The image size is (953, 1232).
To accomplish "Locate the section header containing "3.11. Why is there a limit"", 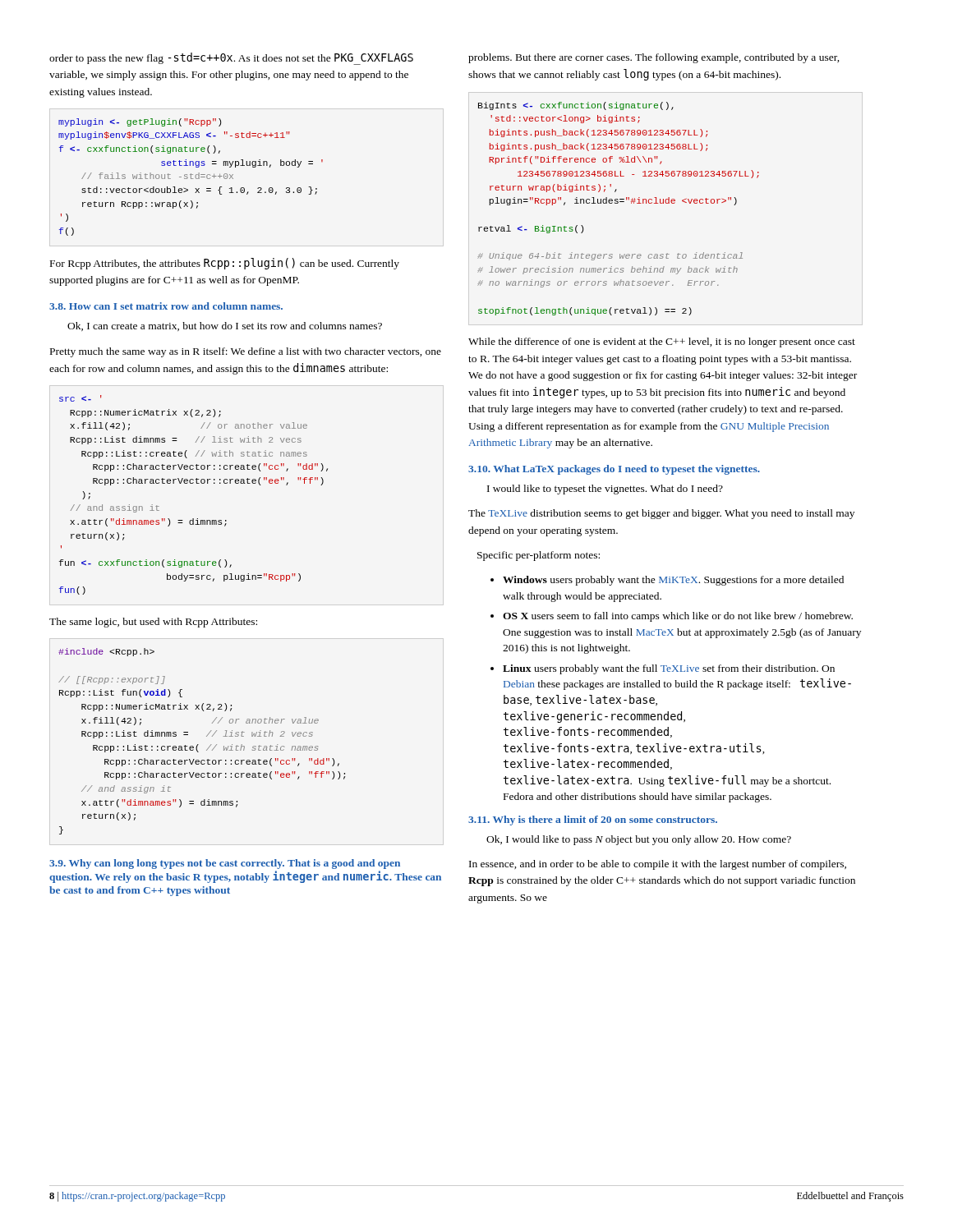I will pos(593,819).
